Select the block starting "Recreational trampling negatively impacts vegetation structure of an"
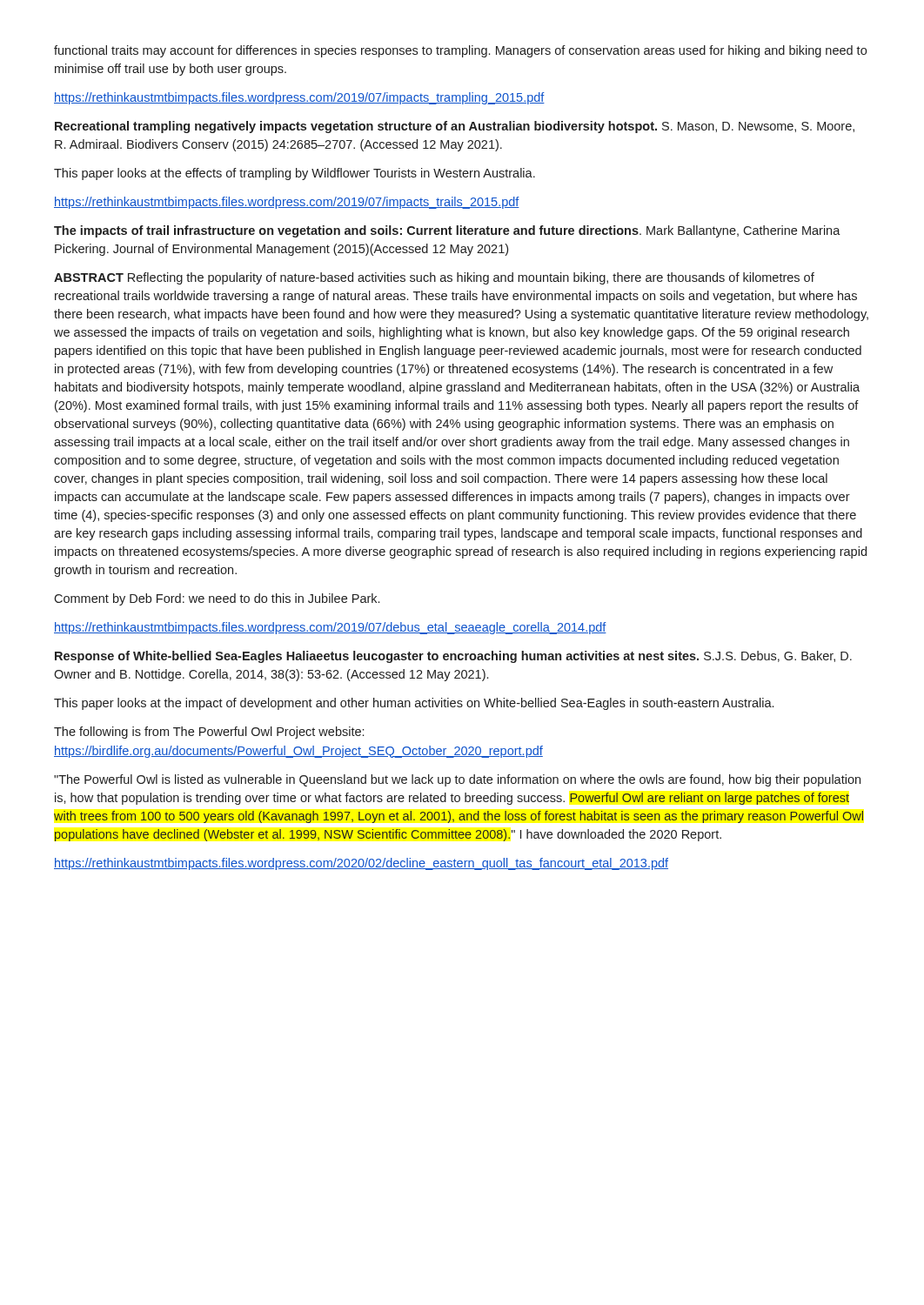 pyautogui.click(x=455, y=135)
